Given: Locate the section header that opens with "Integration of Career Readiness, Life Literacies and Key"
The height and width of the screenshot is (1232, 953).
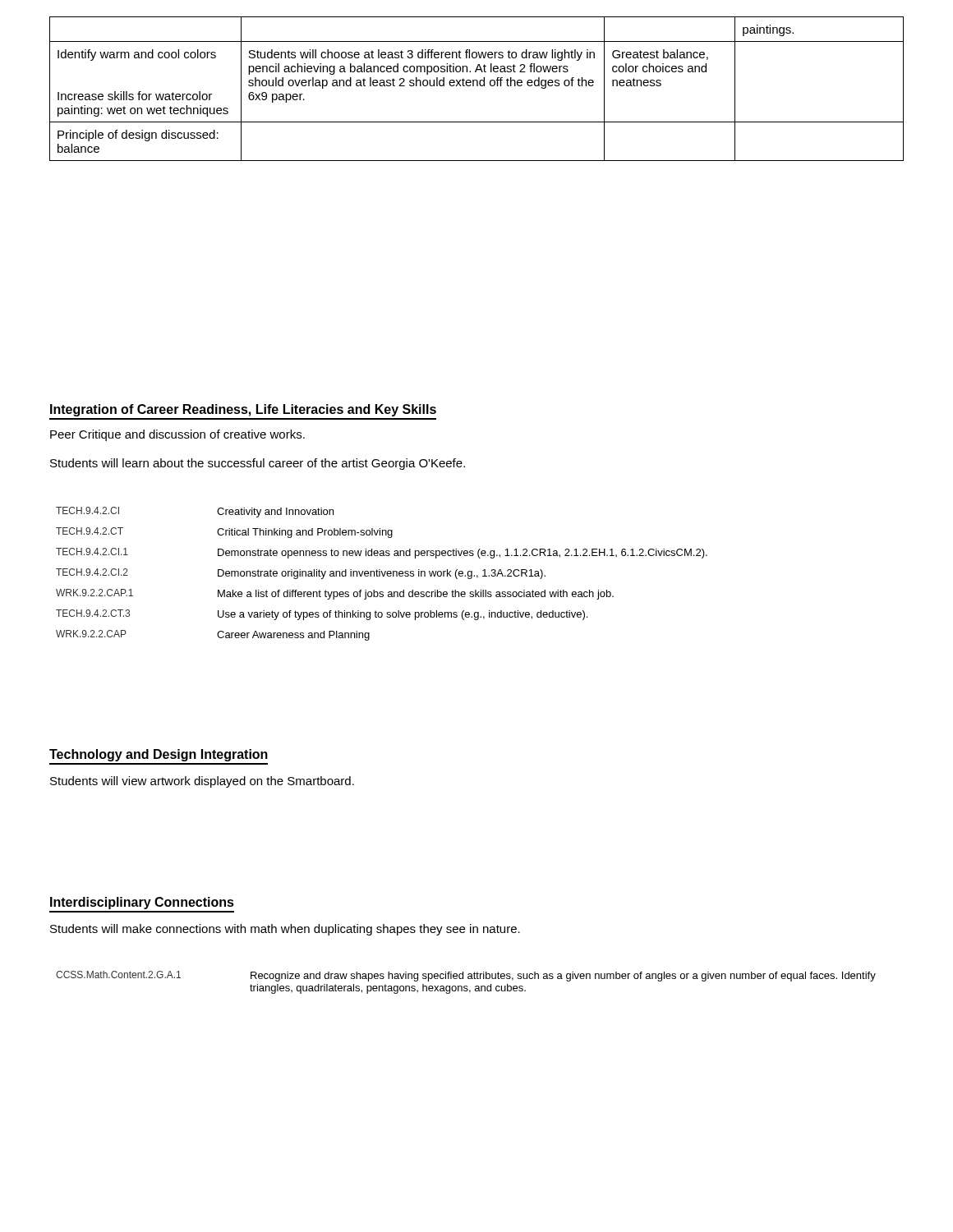Looking at the screenshot, I should 243,410.
